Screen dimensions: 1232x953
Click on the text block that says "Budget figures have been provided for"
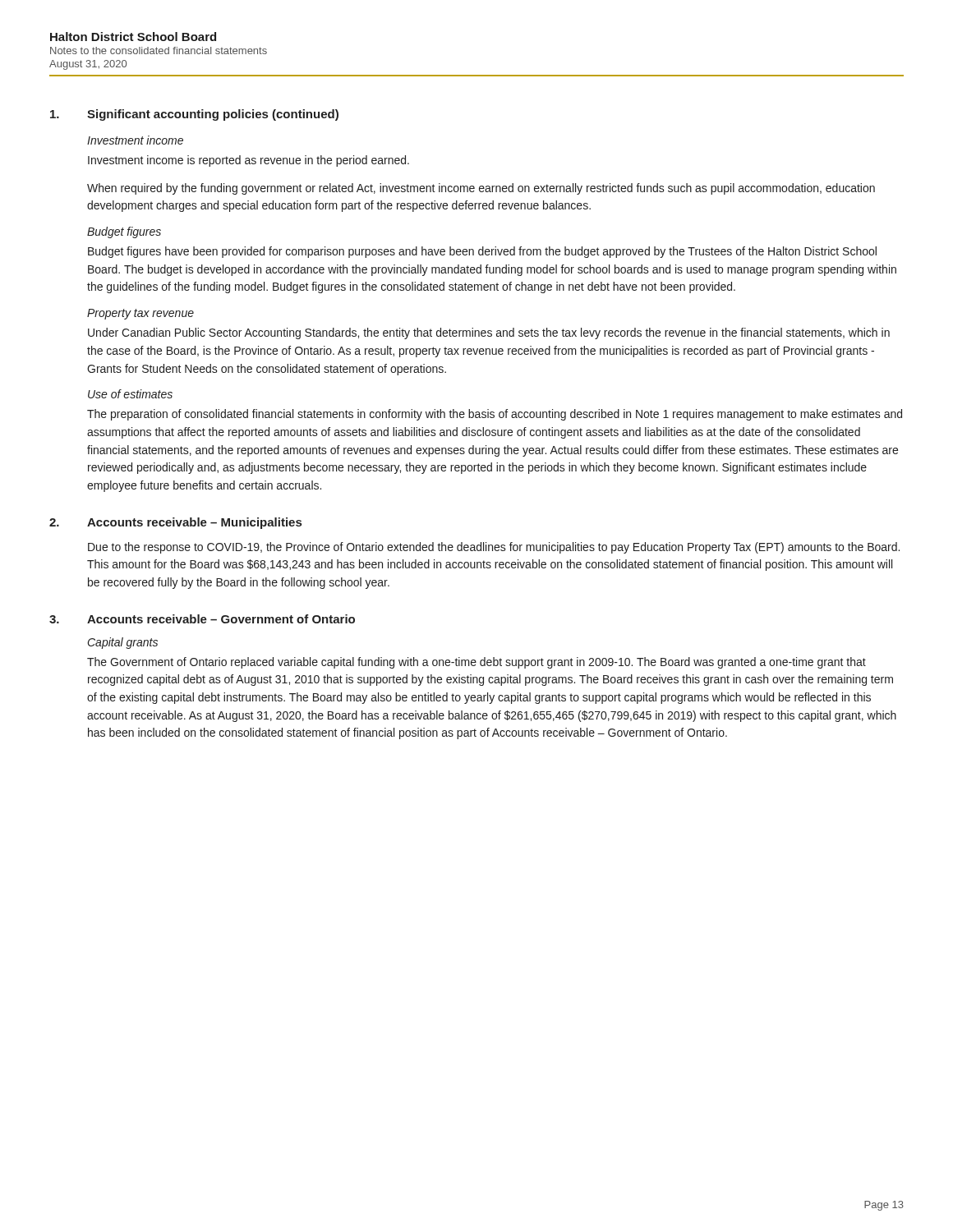492,269
